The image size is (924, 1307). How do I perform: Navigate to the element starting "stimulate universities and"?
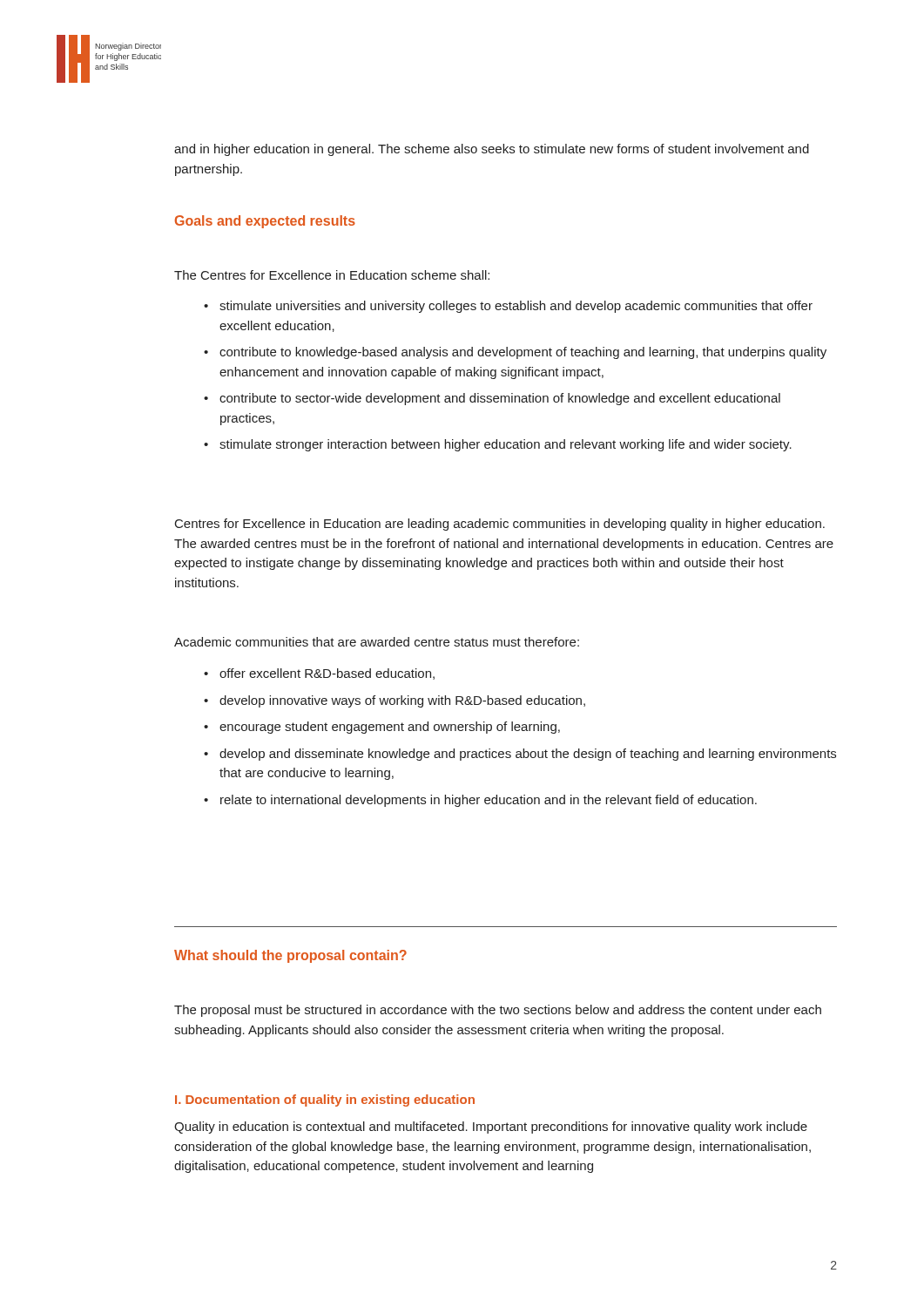(x=516, y=315)
